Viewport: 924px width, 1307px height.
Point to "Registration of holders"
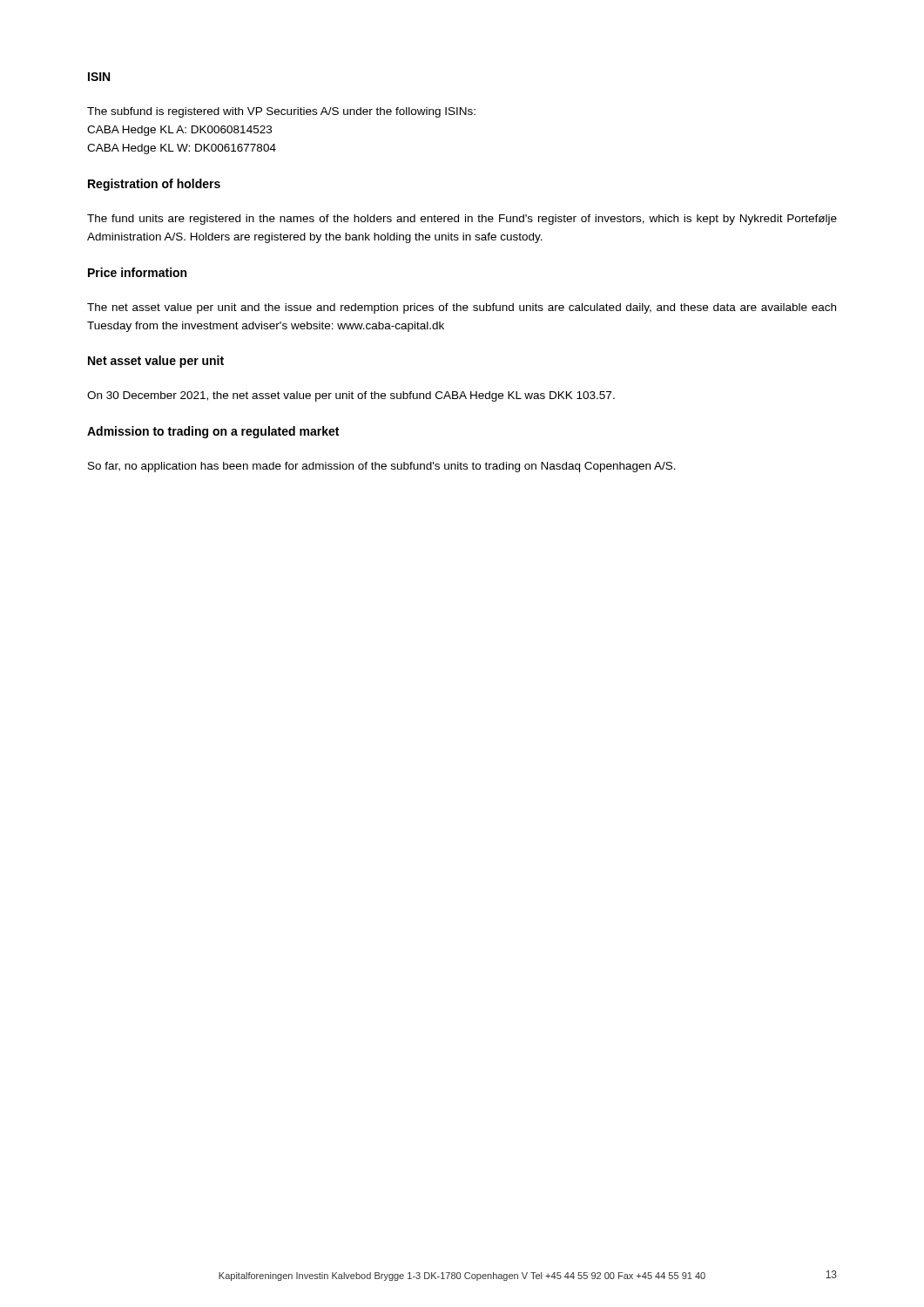(154, 185)
